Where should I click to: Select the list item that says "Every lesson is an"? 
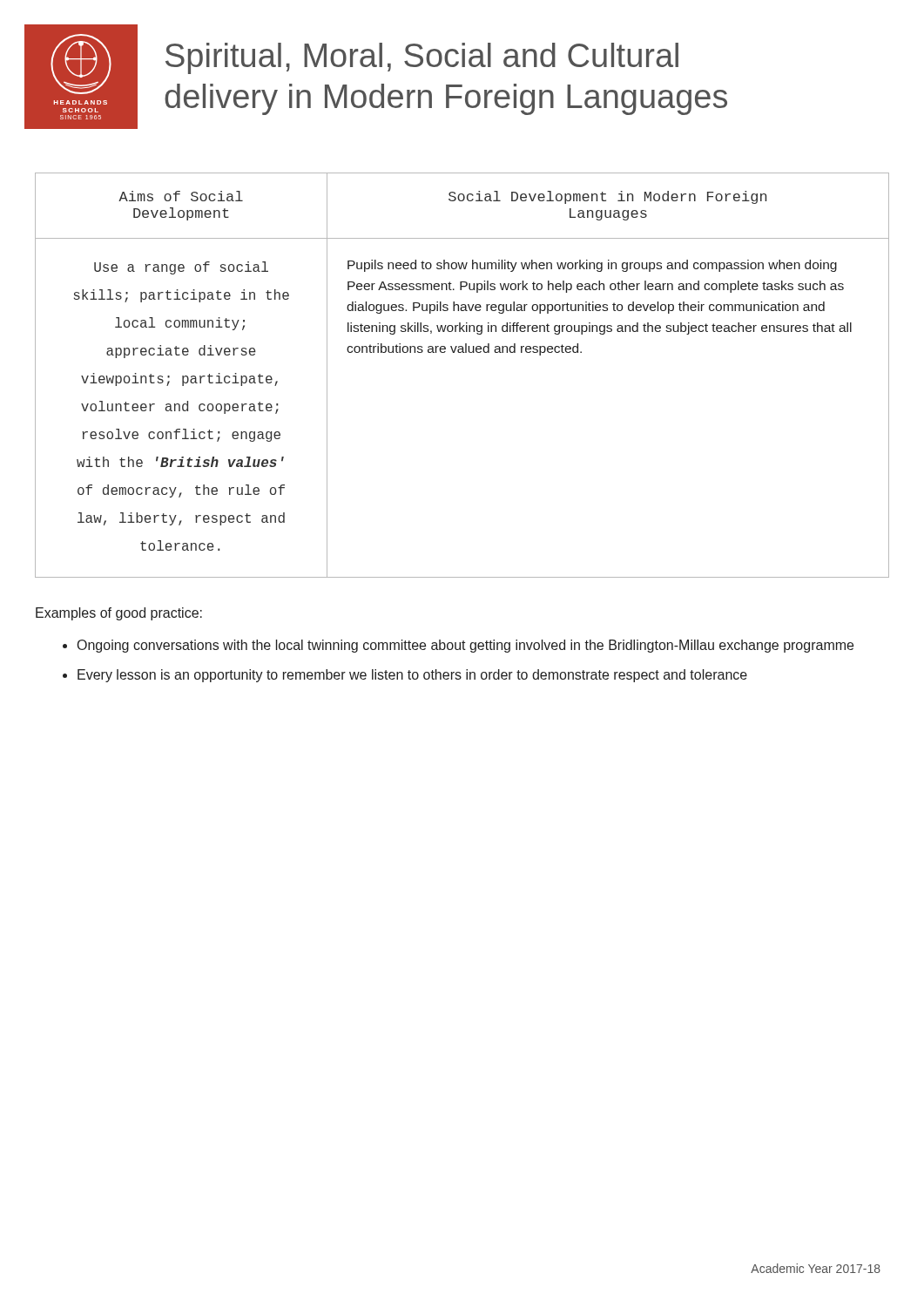pyautogui.click(x=412, y=675)
